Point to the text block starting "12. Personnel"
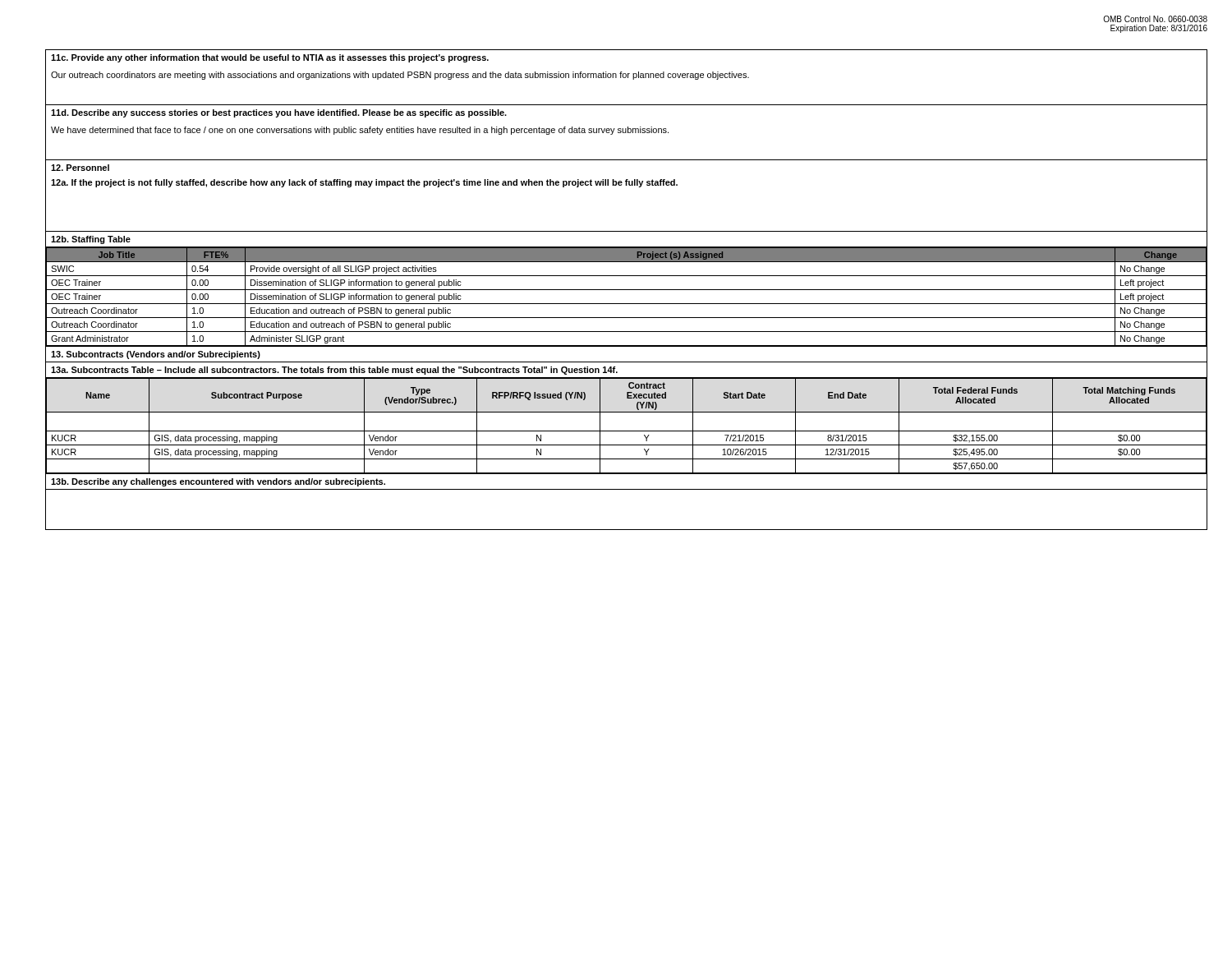This screenshot has width=1232, height=954. (x=80, y=168)
